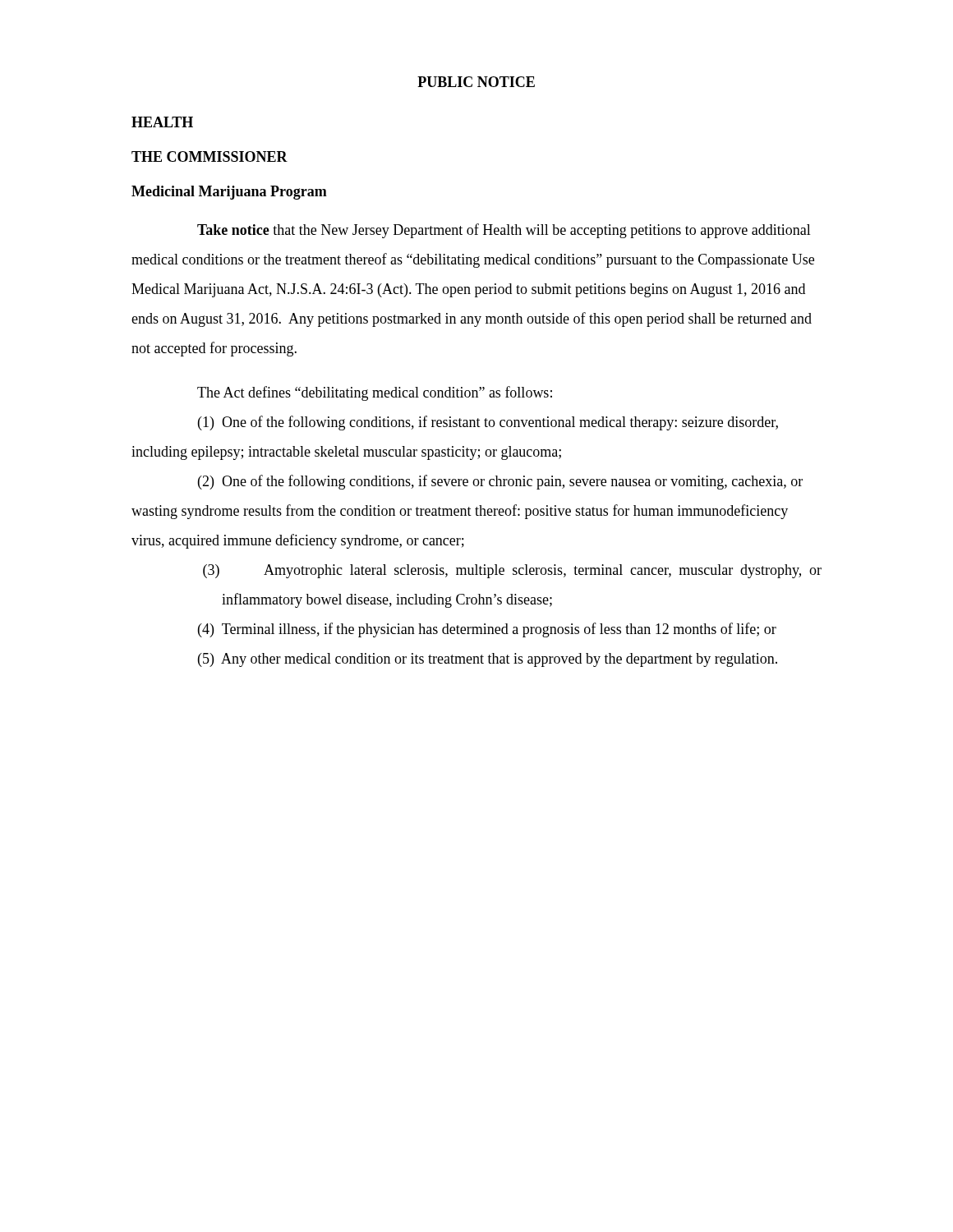Find the block starting "Medicinal Marijuana Program"

point(229,191)
